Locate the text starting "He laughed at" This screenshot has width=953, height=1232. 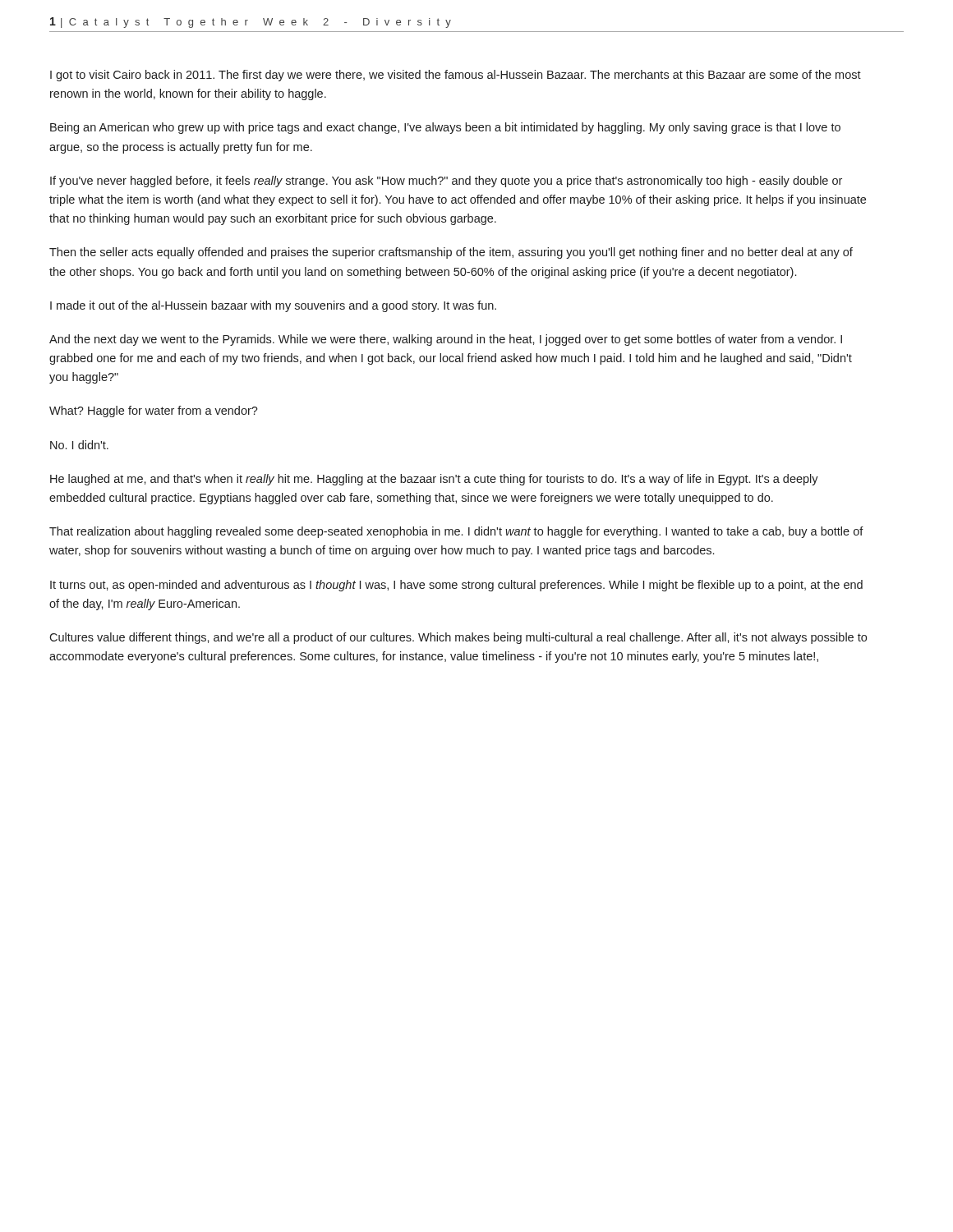(x=434, y=488)
